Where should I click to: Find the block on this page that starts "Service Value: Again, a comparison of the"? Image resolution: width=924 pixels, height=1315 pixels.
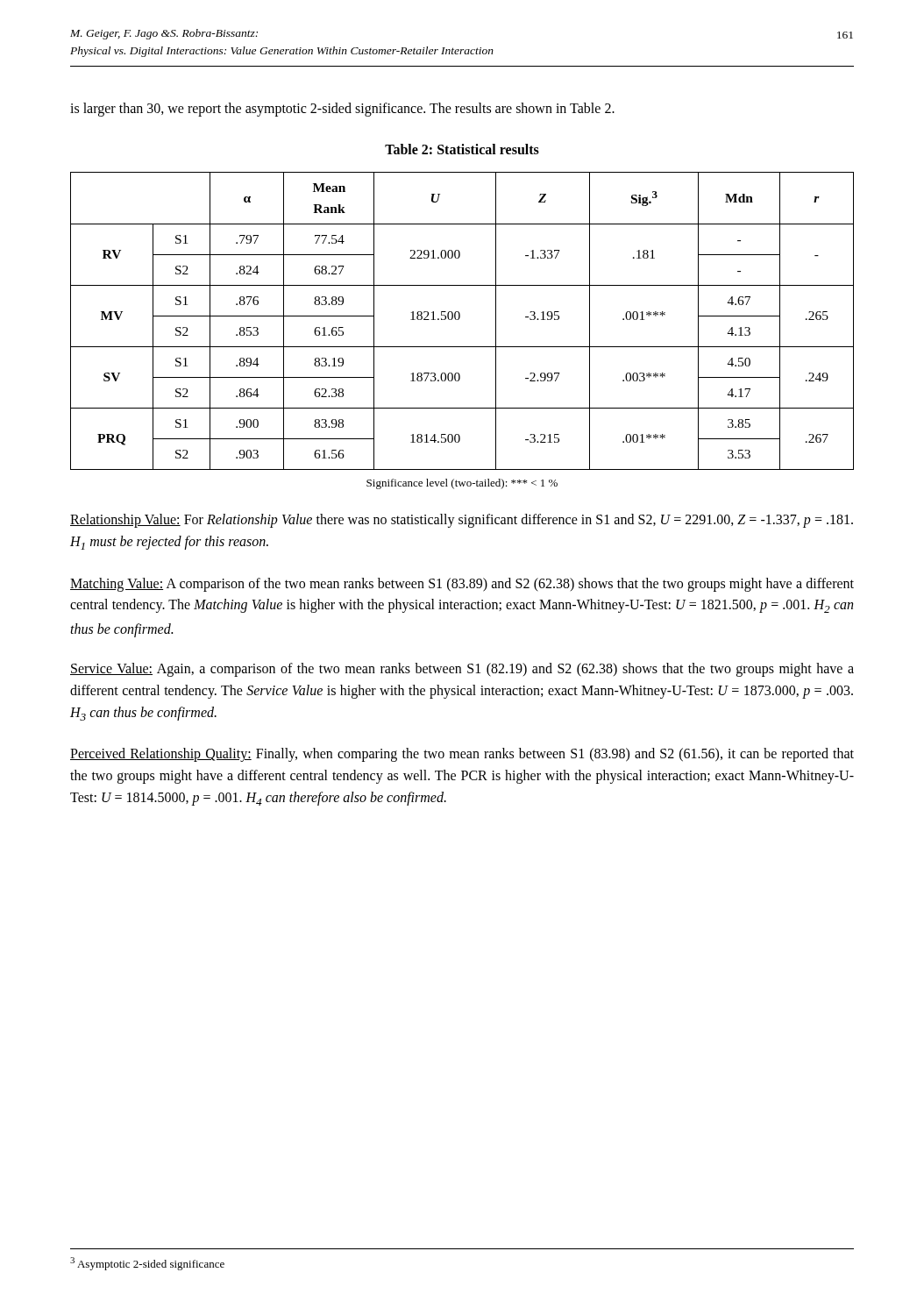point(462,692)
